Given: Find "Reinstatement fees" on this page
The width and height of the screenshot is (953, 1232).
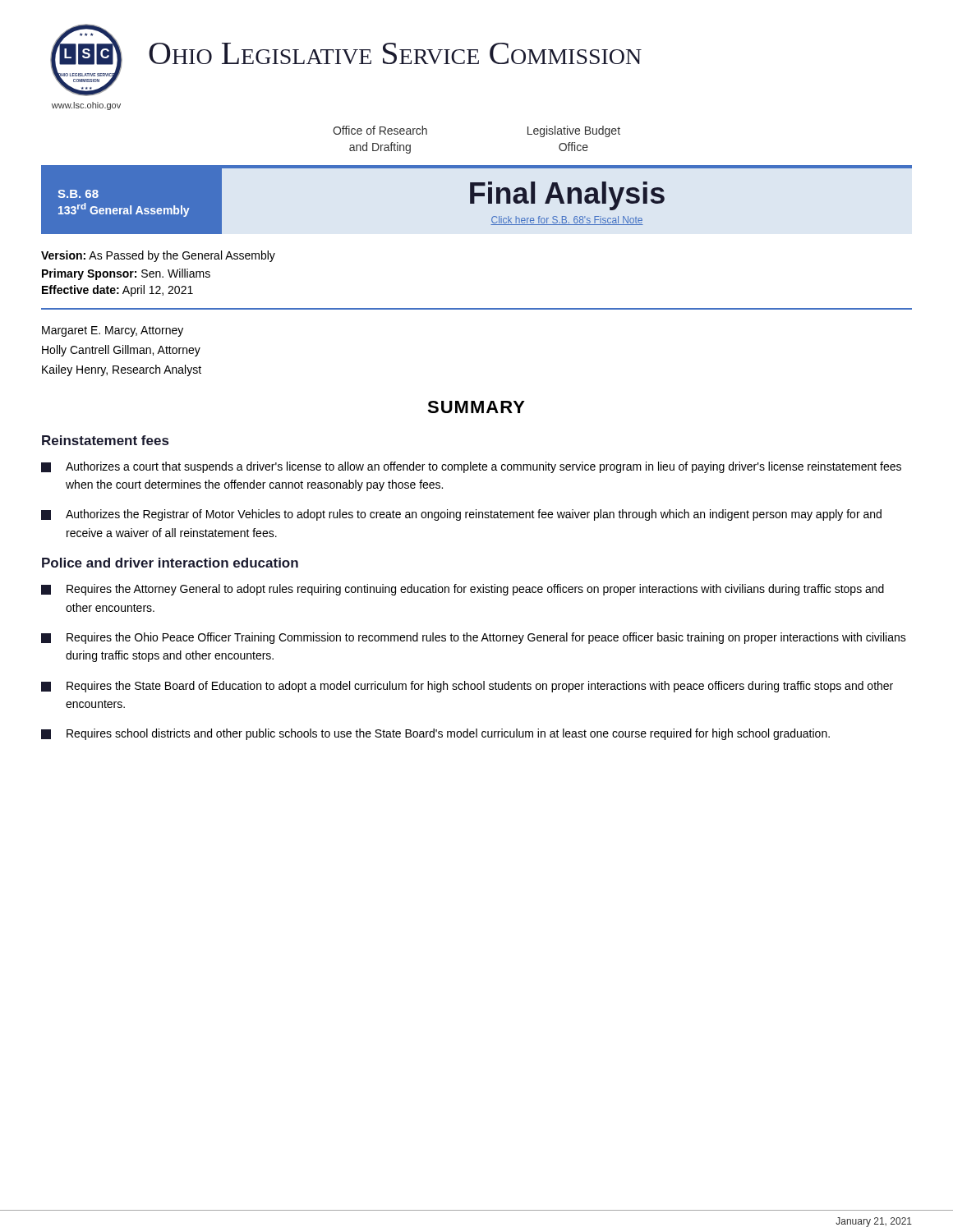Looking at the screenshot, I should [x=105, y=440].
